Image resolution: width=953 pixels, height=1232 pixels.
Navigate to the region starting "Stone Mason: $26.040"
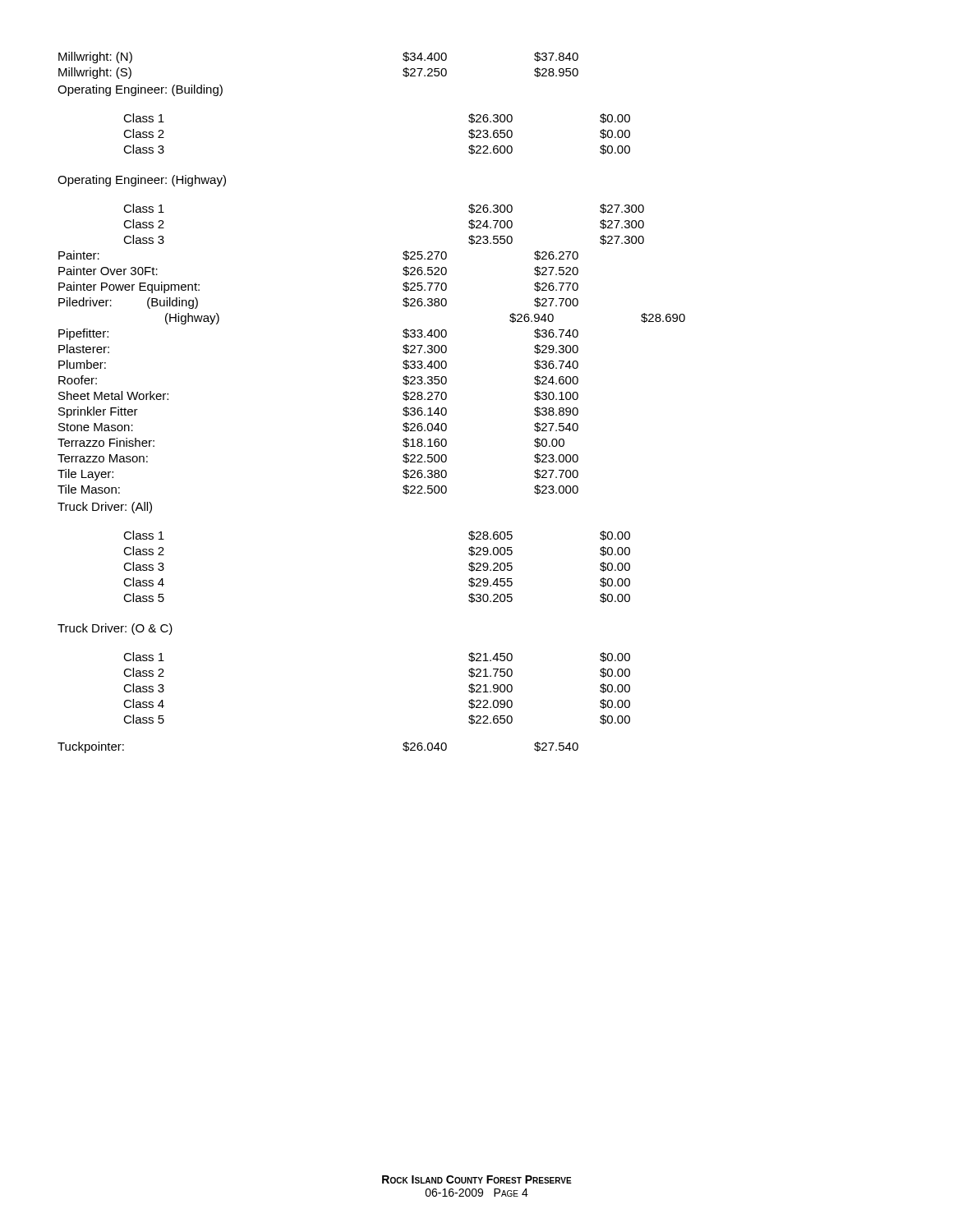(x=97, y=428)
